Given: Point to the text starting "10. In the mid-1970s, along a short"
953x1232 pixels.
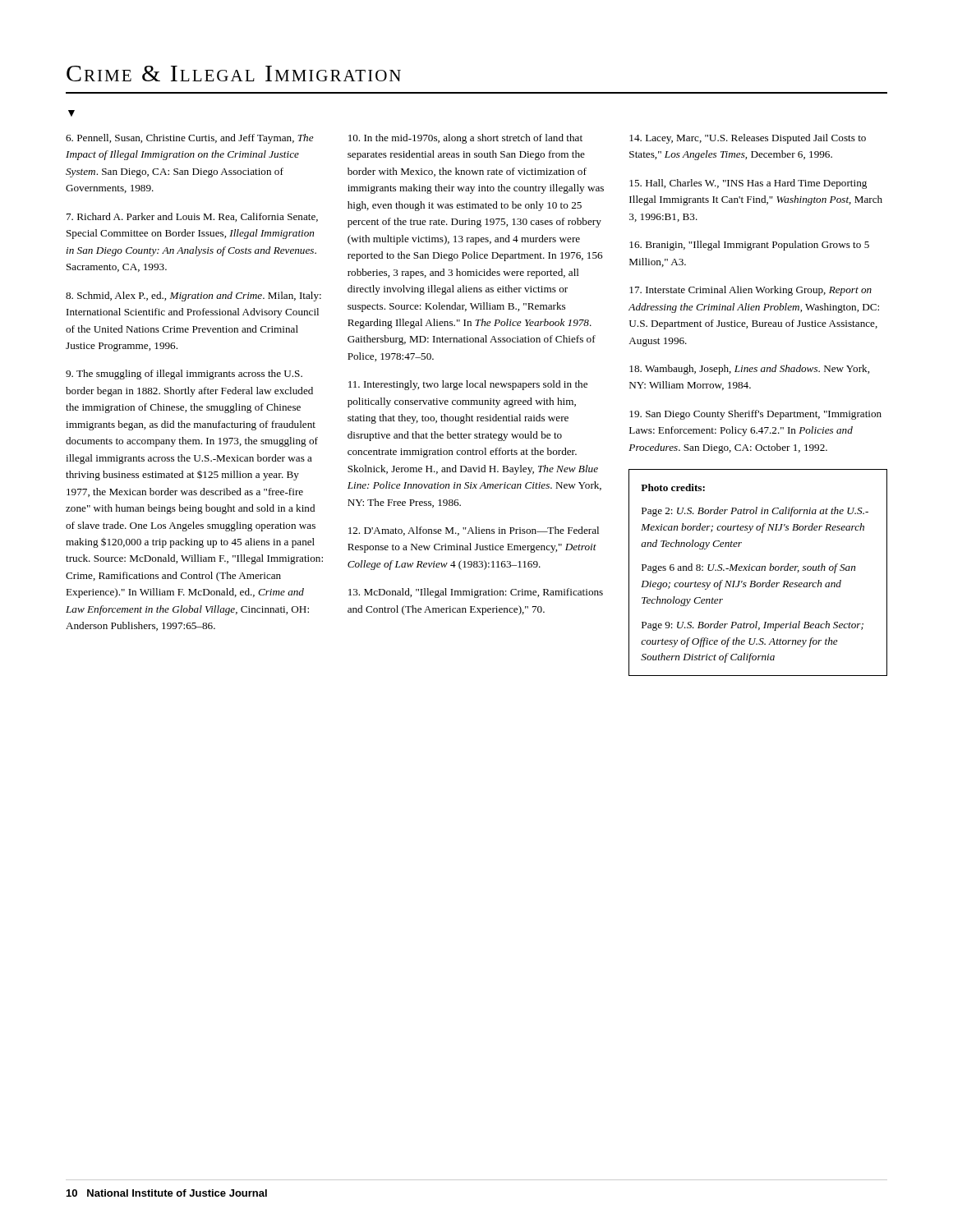Looking at the screenshot, I should (x=476, y=247).
